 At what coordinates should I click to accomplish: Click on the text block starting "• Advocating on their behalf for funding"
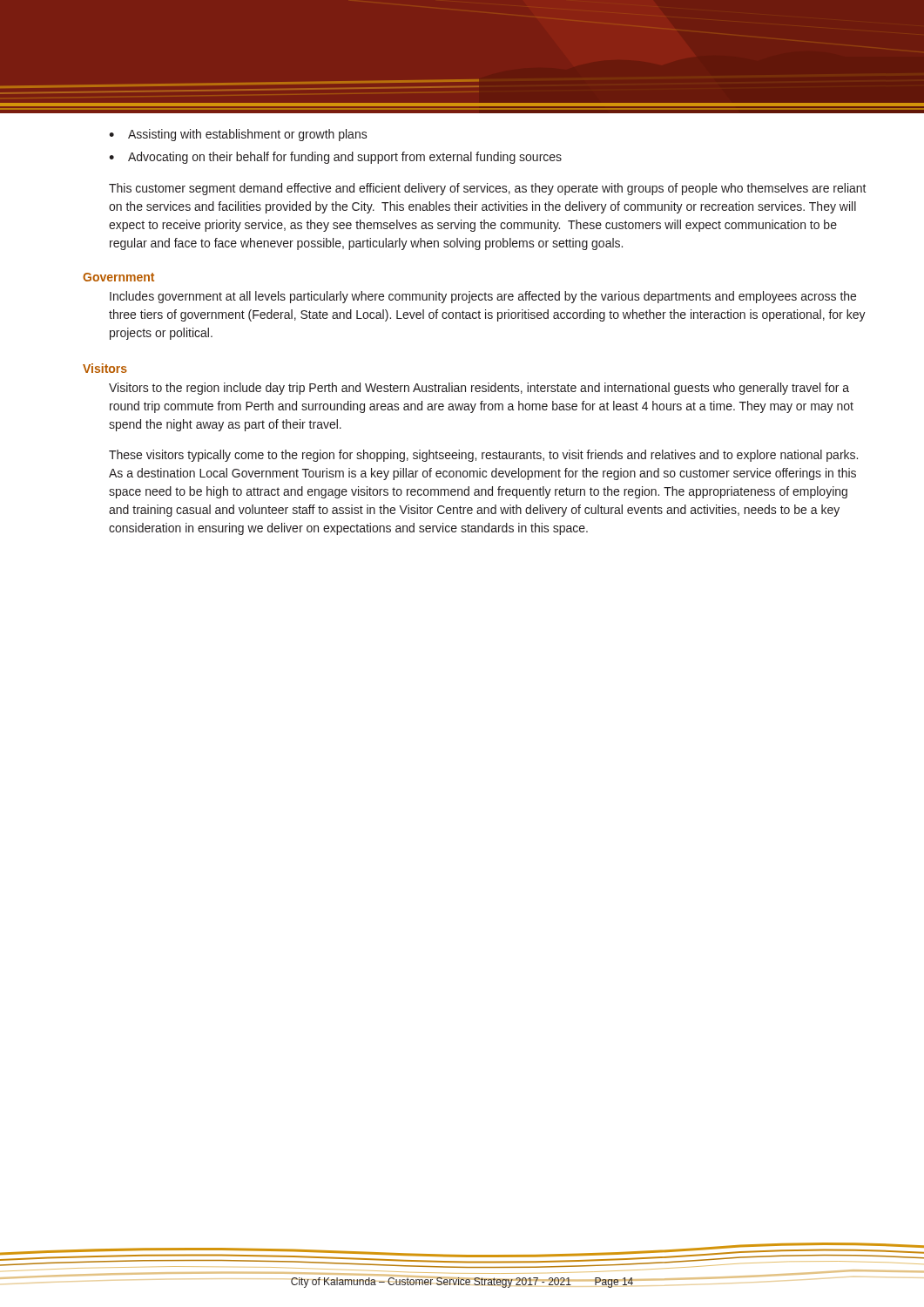[335, 158]
